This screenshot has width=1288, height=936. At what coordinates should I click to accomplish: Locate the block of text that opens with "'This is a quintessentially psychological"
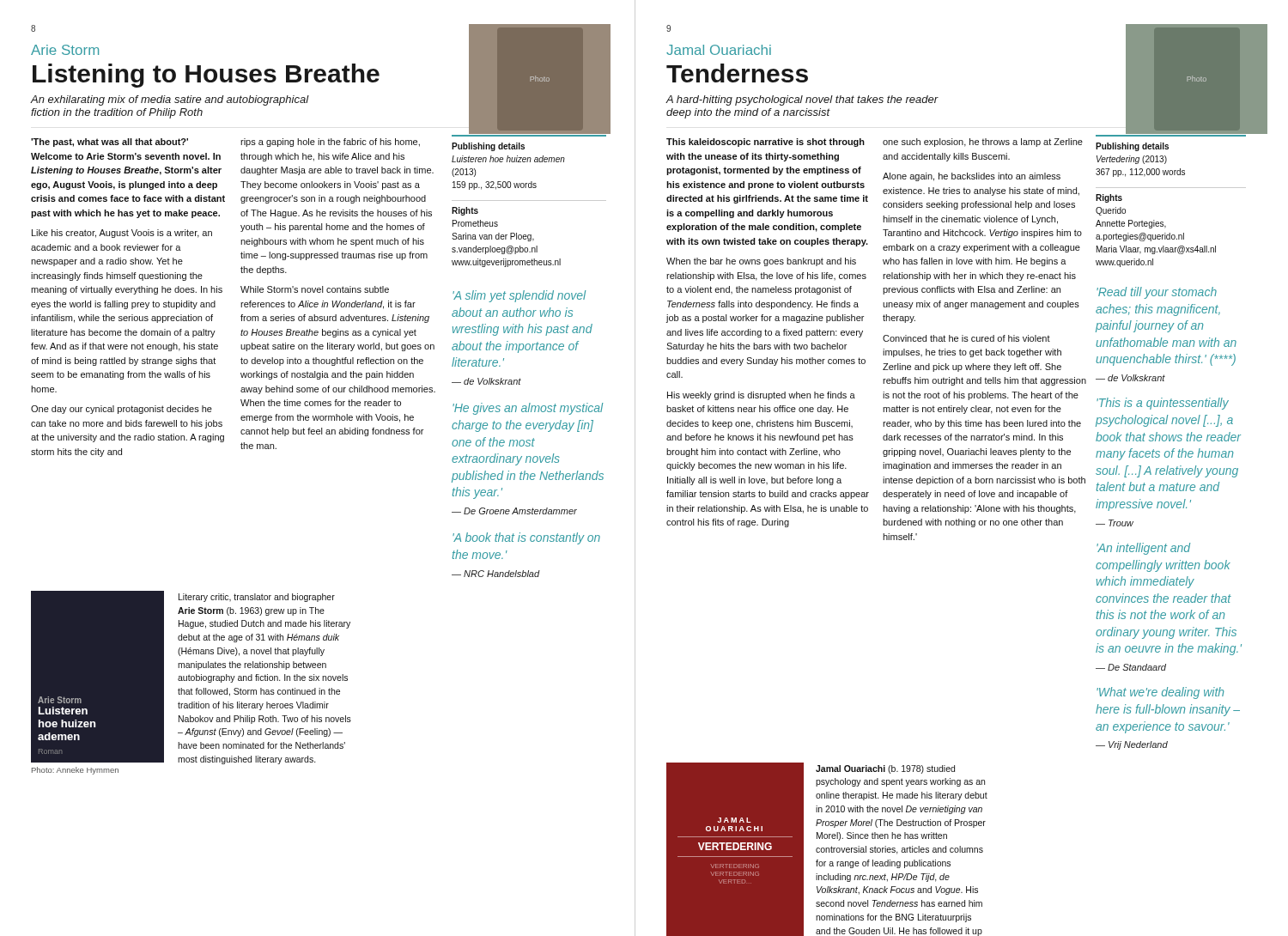pos(1171,463)
